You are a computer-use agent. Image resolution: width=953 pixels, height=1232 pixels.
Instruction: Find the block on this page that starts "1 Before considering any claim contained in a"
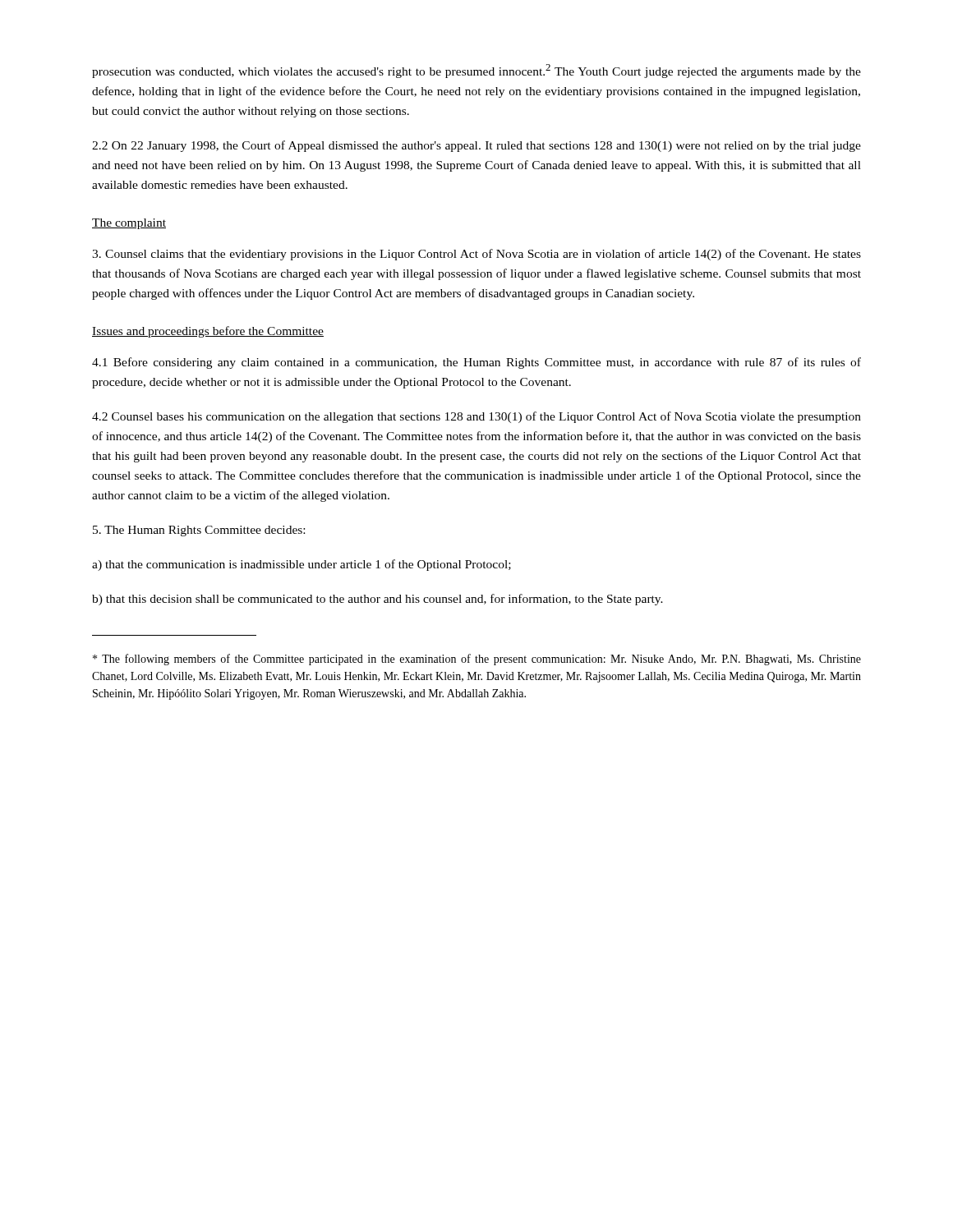476,372
